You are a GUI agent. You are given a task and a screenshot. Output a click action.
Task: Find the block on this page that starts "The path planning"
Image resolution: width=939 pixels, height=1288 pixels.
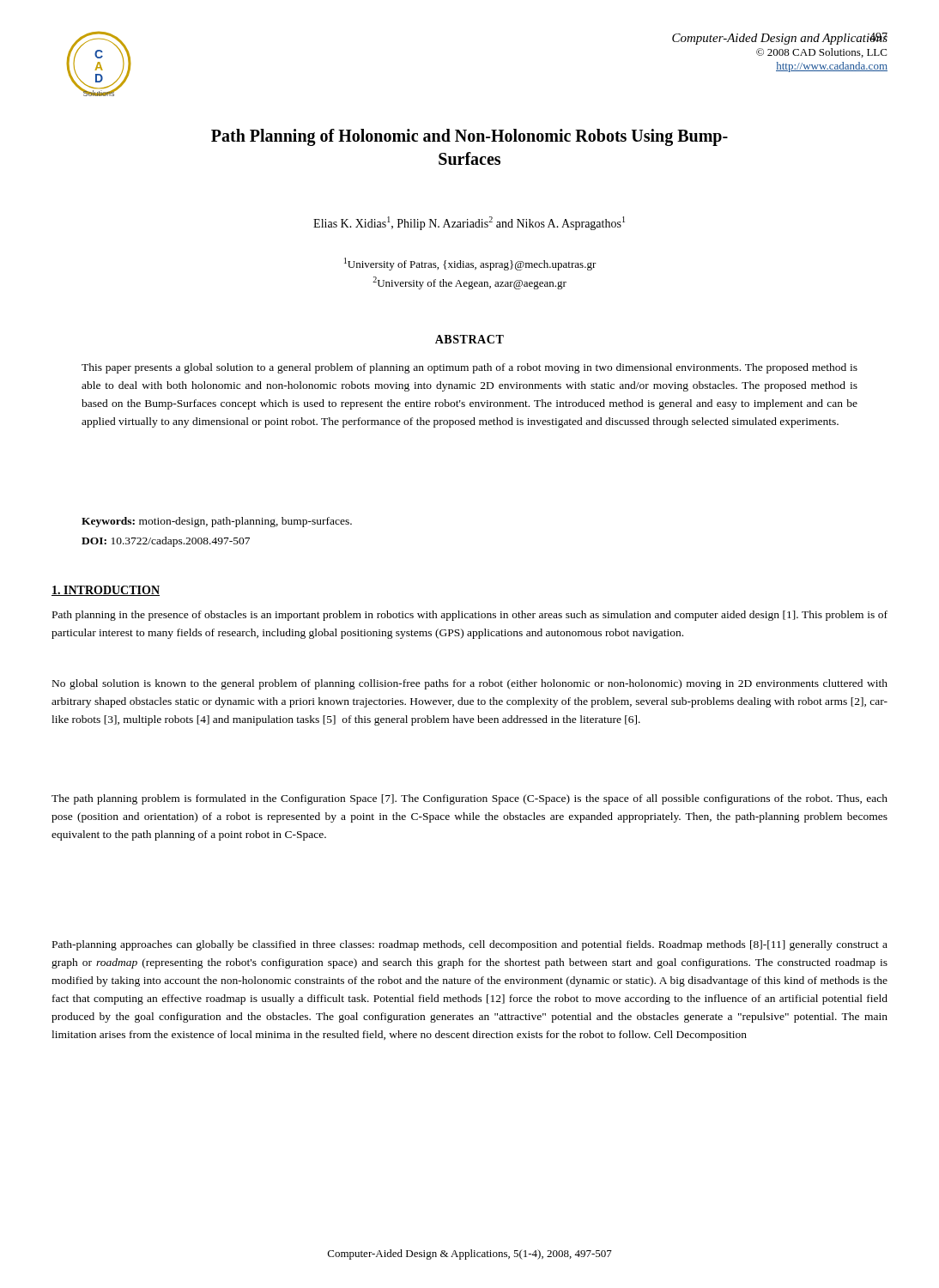point(470,816)
